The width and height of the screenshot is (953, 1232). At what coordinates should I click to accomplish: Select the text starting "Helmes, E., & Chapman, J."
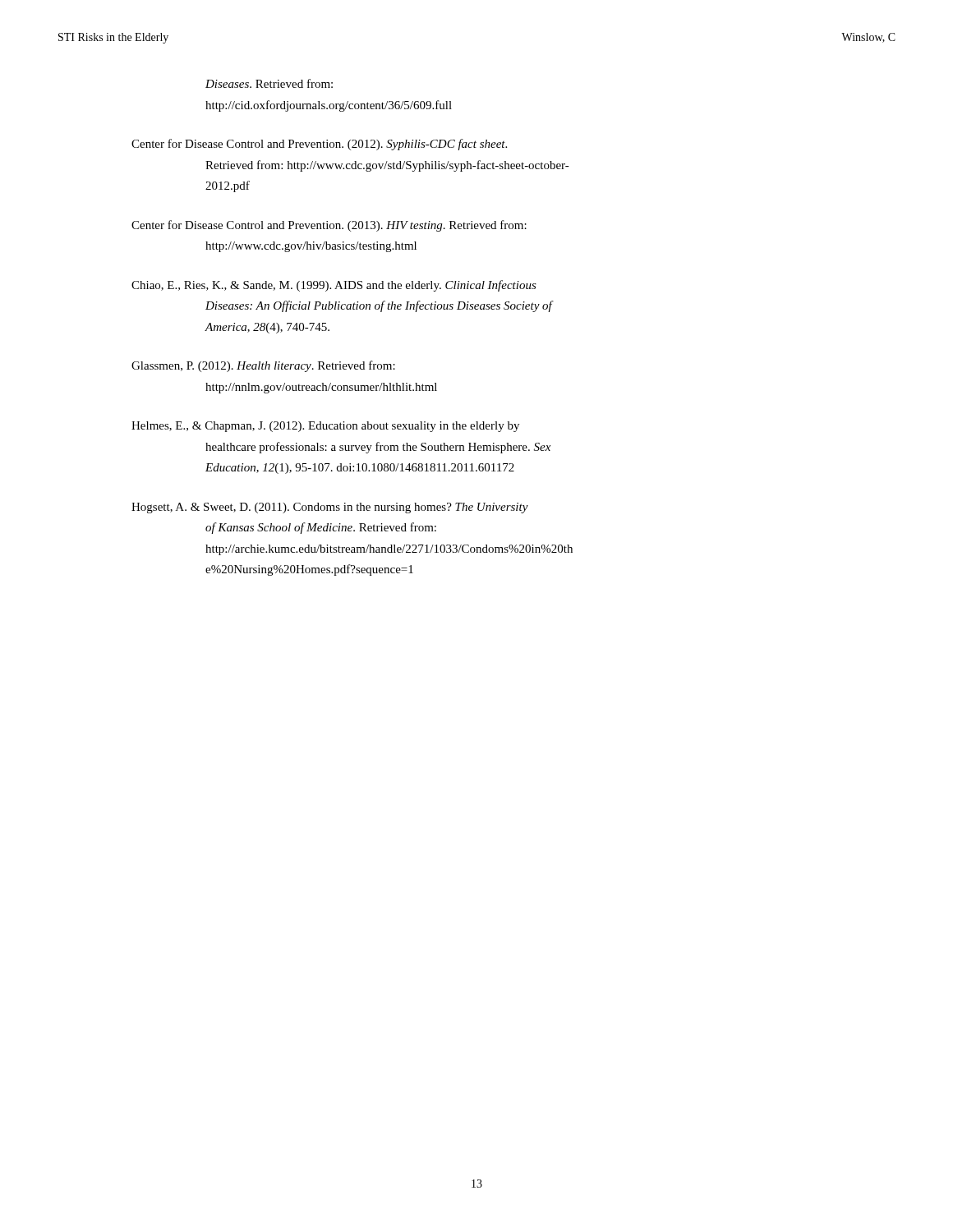pyautogui.click(x=476, y=447)
